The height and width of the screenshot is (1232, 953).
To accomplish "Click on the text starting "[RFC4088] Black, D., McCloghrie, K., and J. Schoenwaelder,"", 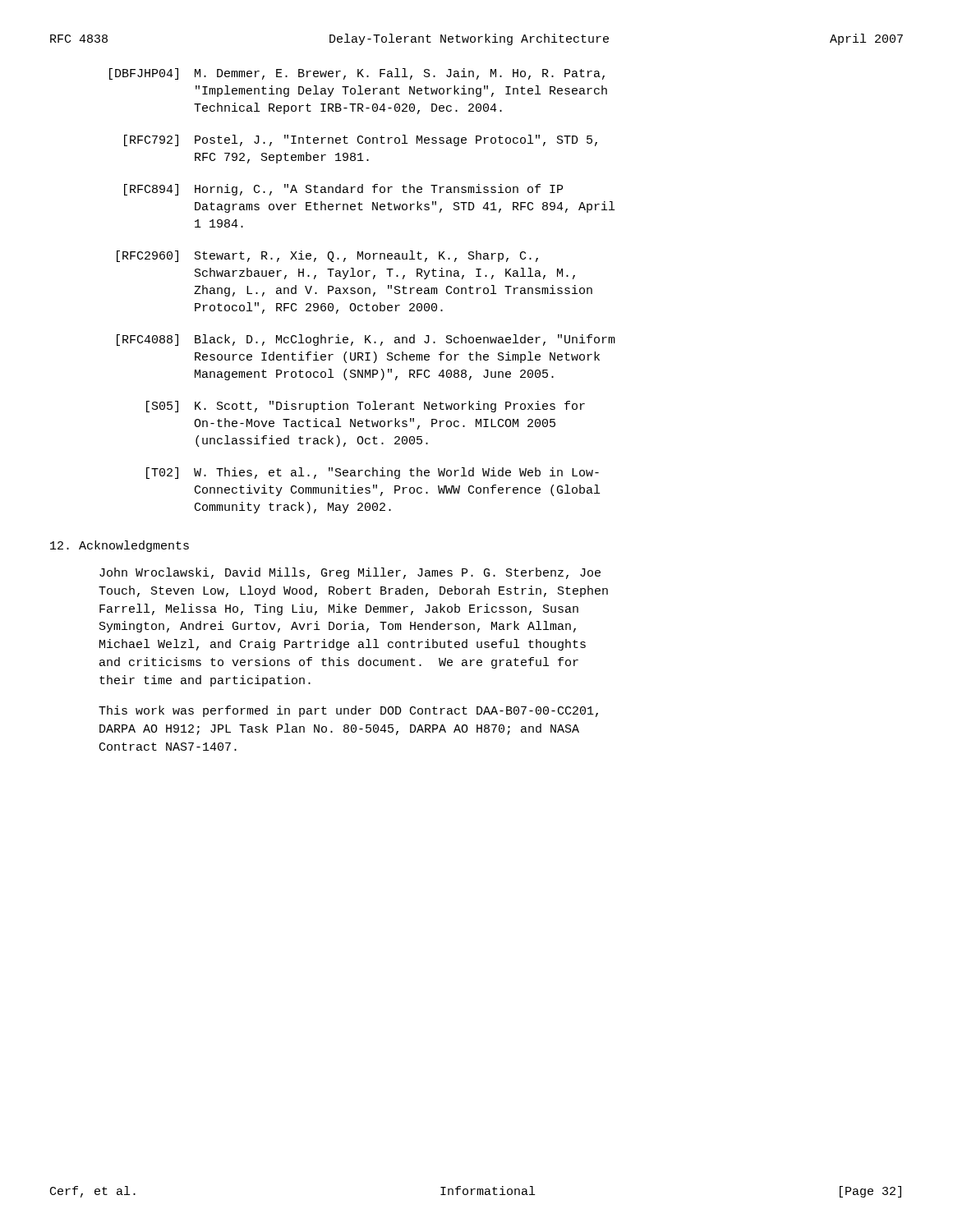I will click(x=476, y=358).
